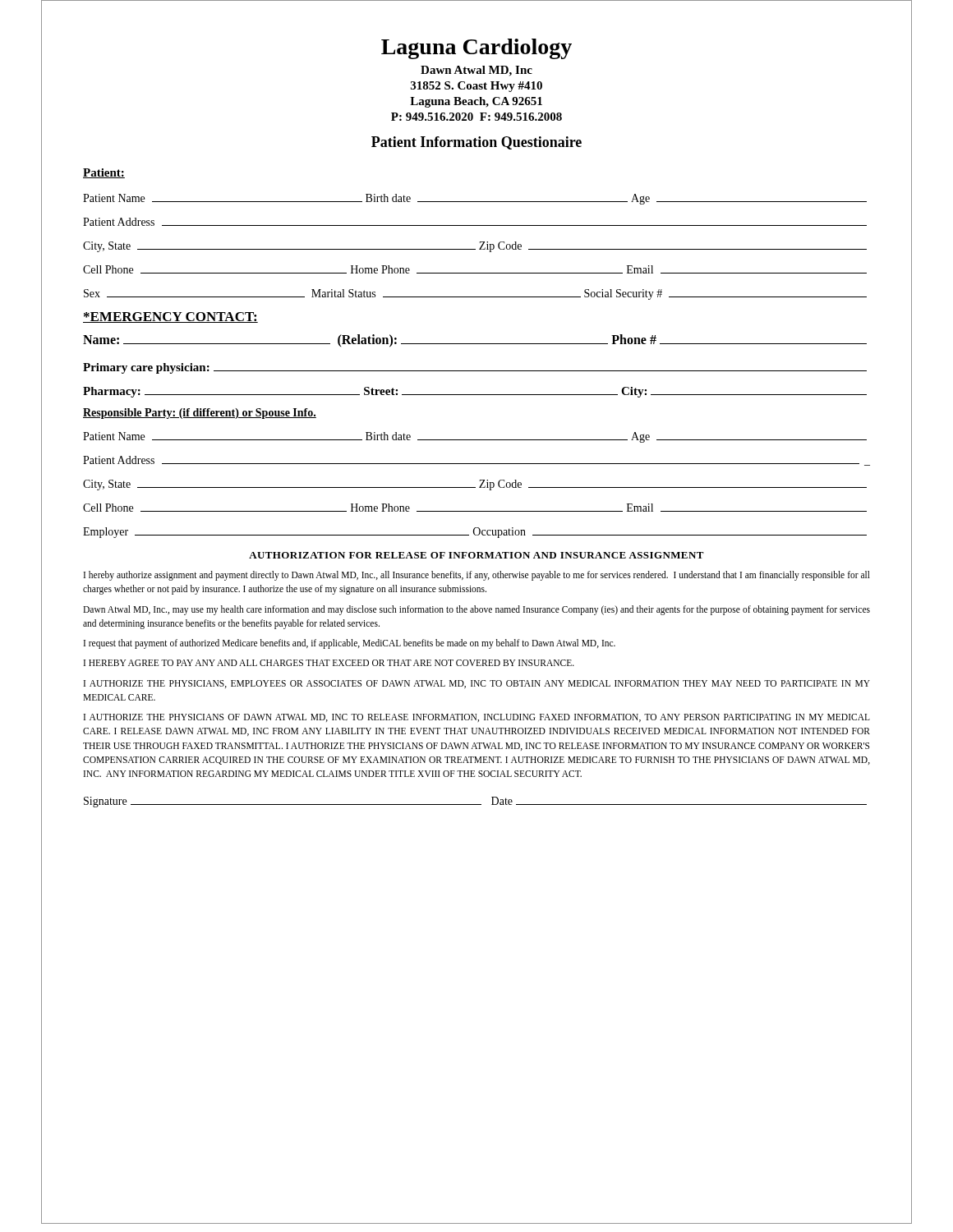This screenshot has height=1232, width=953.
Task: Locate the text "Patient Address _"
Action: click(x=476, y=459)
